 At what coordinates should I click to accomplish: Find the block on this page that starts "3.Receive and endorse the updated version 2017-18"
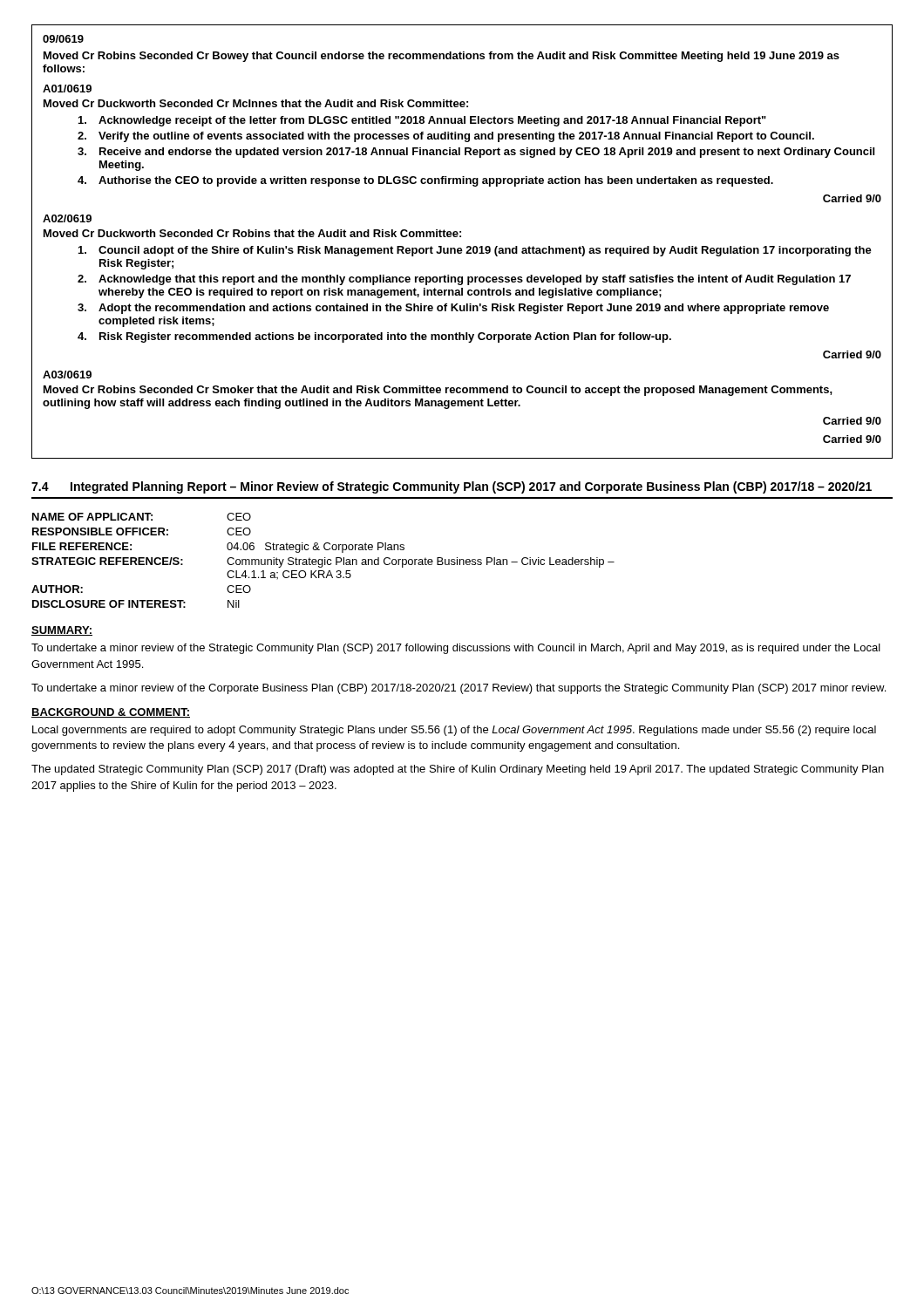(x=479, y=158)
